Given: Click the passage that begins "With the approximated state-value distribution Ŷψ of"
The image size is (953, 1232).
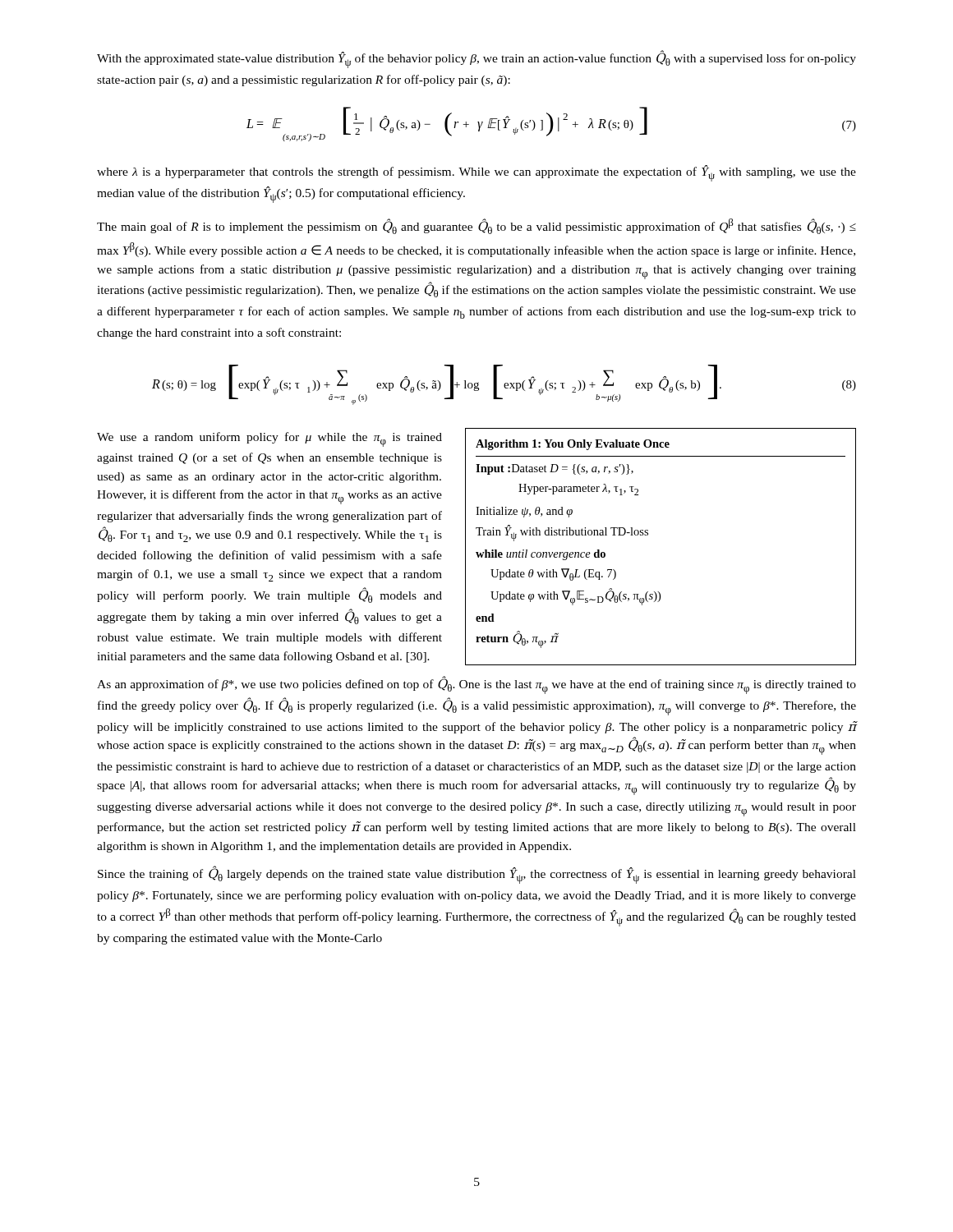Looking at the screenshot, I should 476,68.
